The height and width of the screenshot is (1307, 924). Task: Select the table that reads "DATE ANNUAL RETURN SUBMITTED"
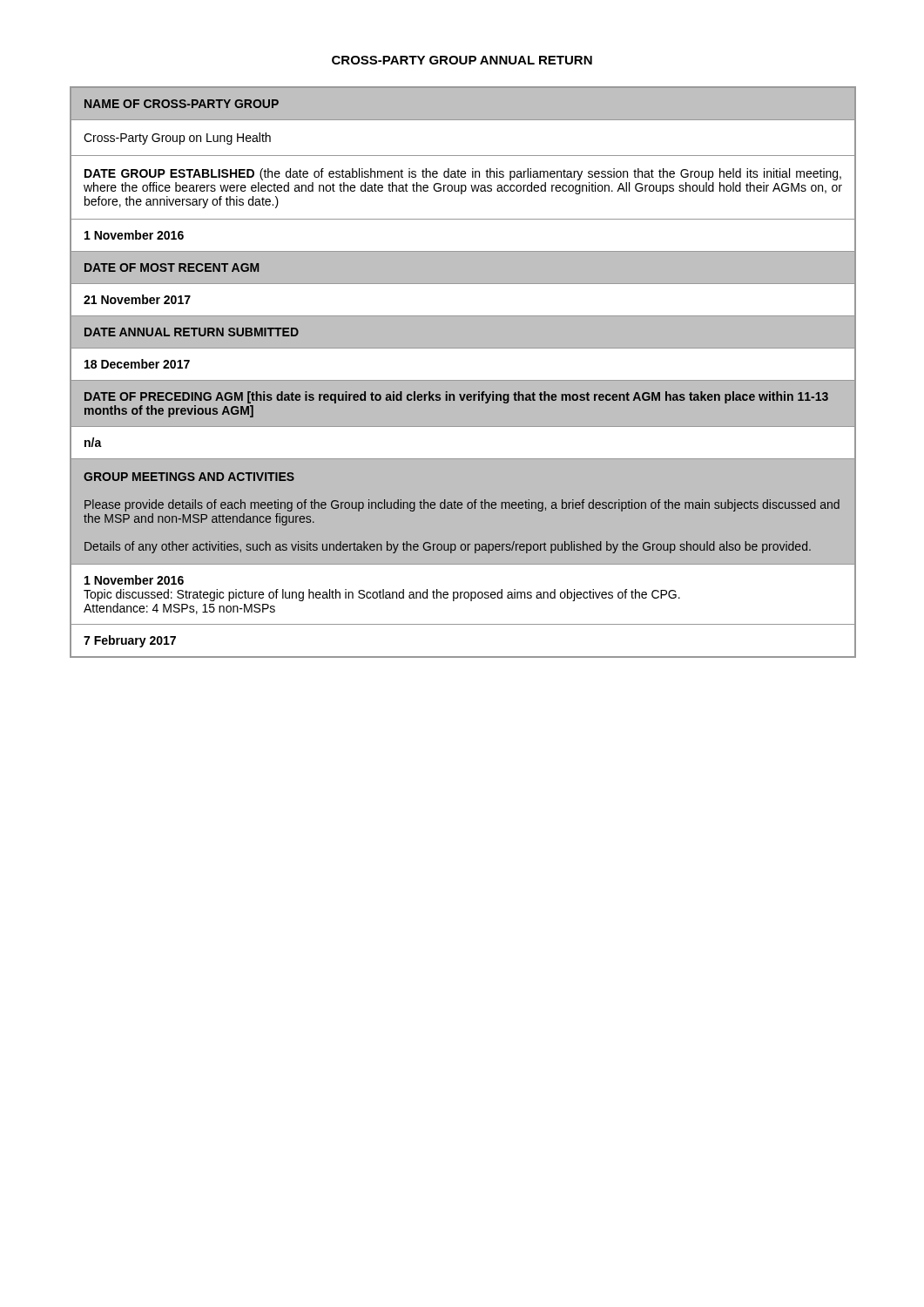point(463,372)
